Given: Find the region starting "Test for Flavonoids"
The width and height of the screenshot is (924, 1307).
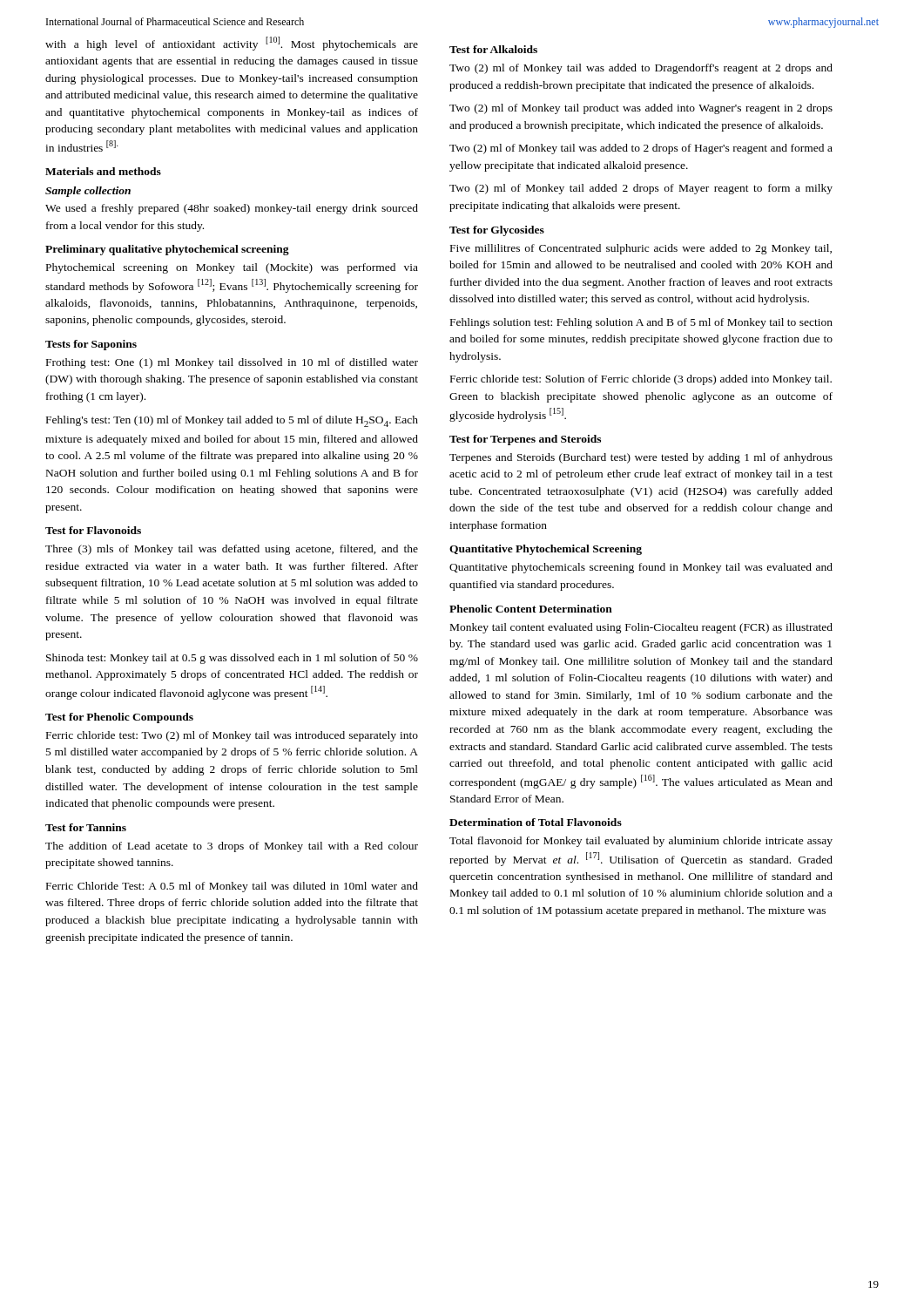Looking at the screenshot, I should pos(93,531).
